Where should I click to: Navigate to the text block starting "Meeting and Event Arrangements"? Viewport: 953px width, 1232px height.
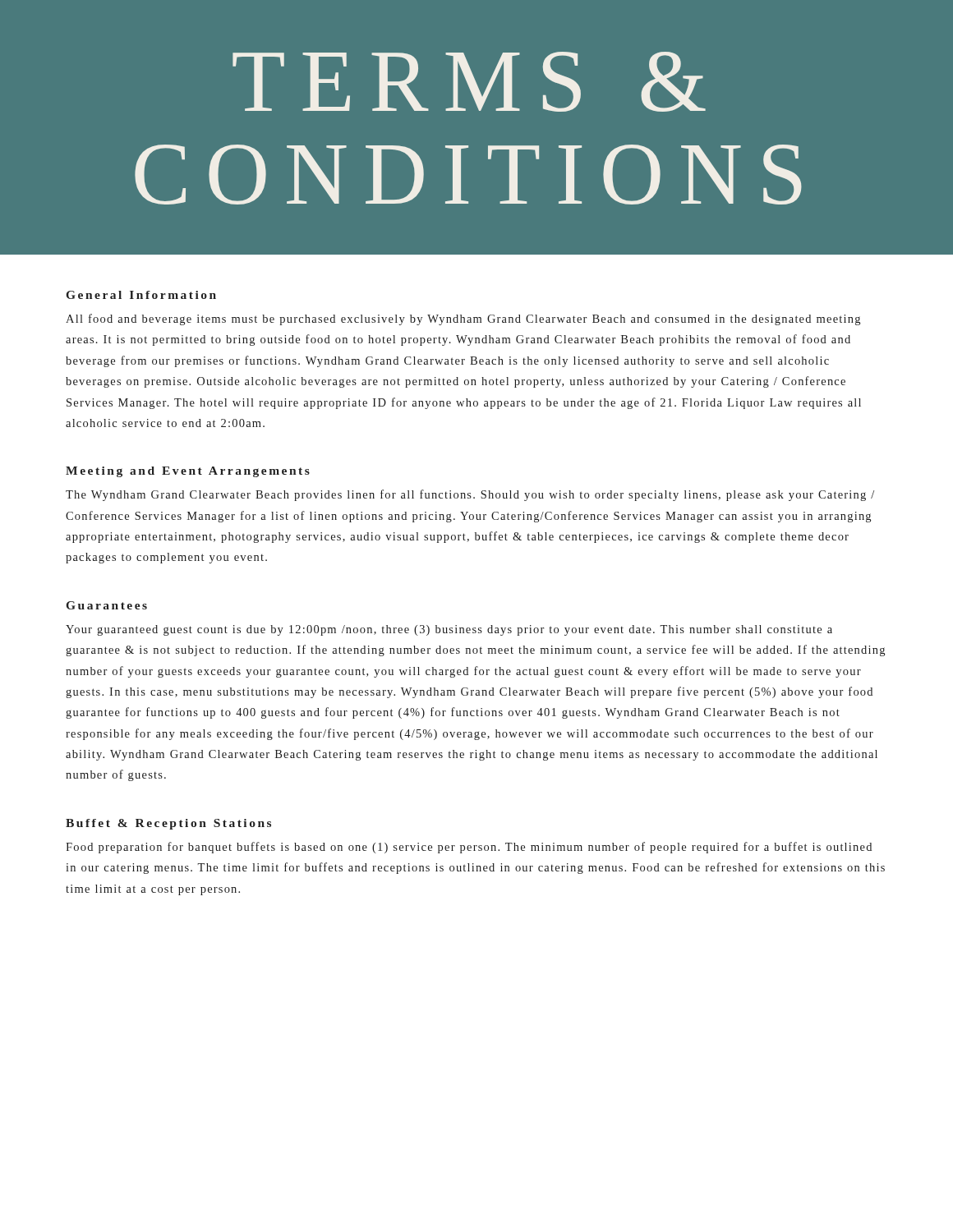coord(189,470)
